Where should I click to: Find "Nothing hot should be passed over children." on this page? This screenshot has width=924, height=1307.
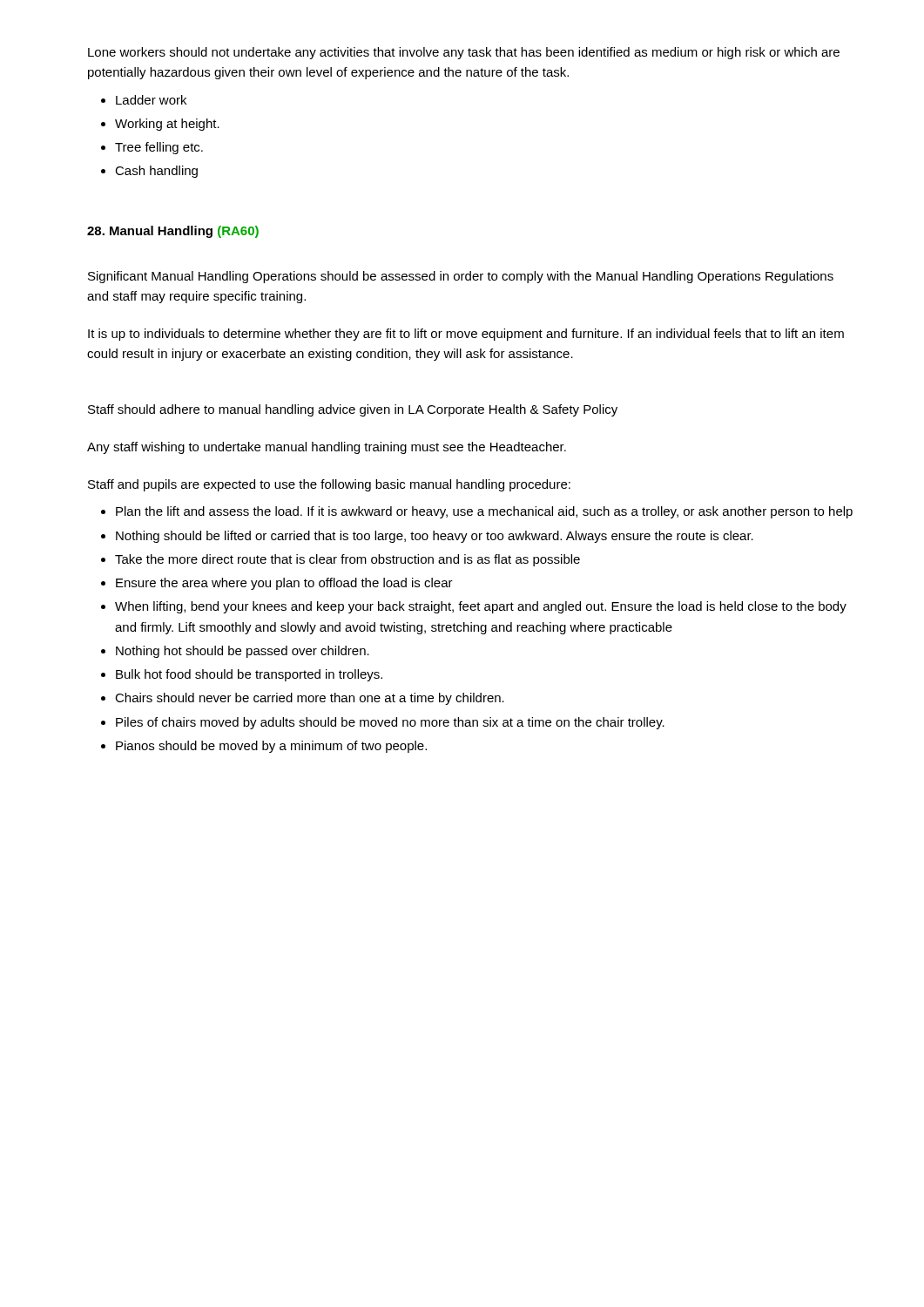click(x=242, y=650)
